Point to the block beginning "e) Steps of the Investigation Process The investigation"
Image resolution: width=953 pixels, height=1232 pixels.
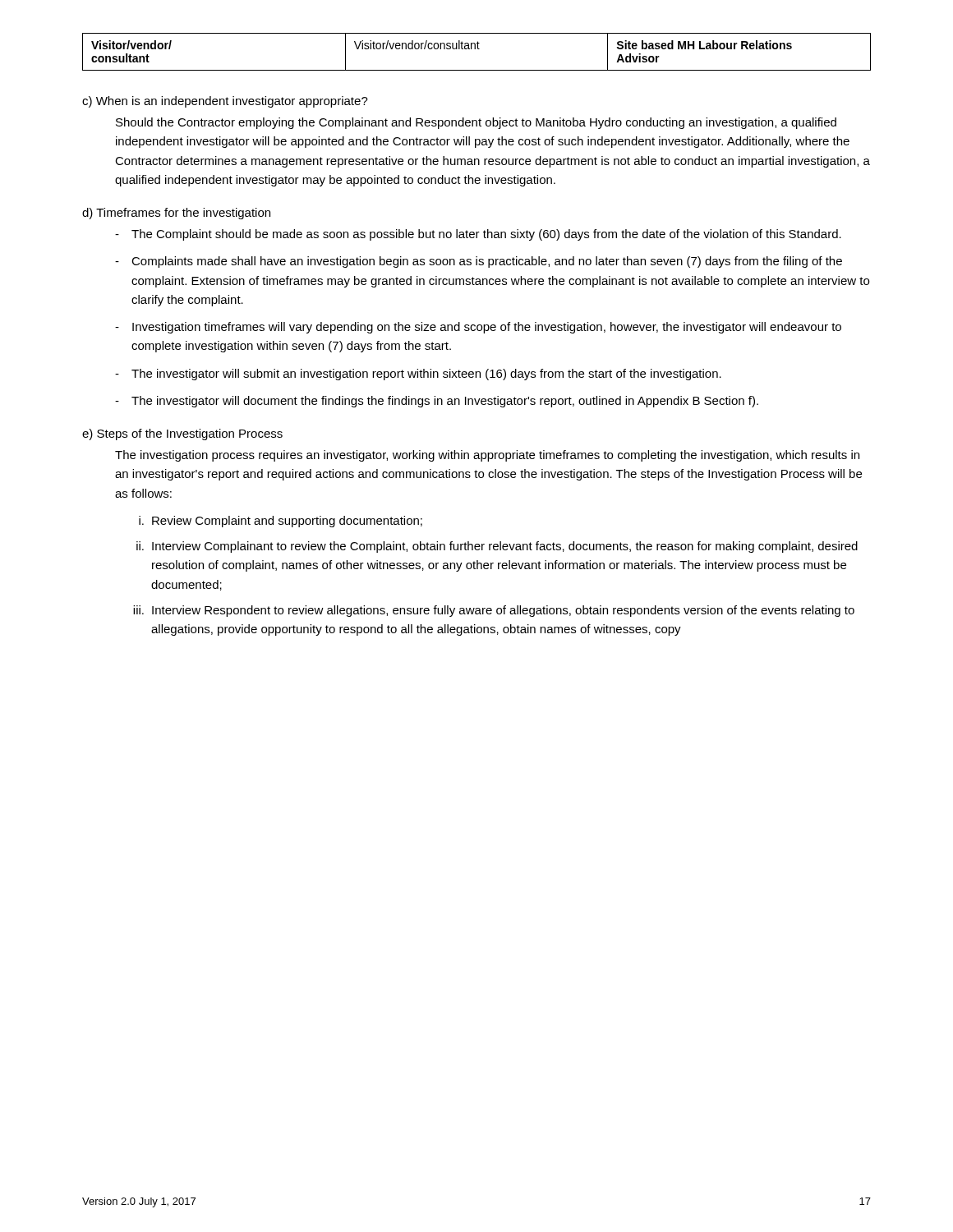pyautogui.click(x=476, y=532)
